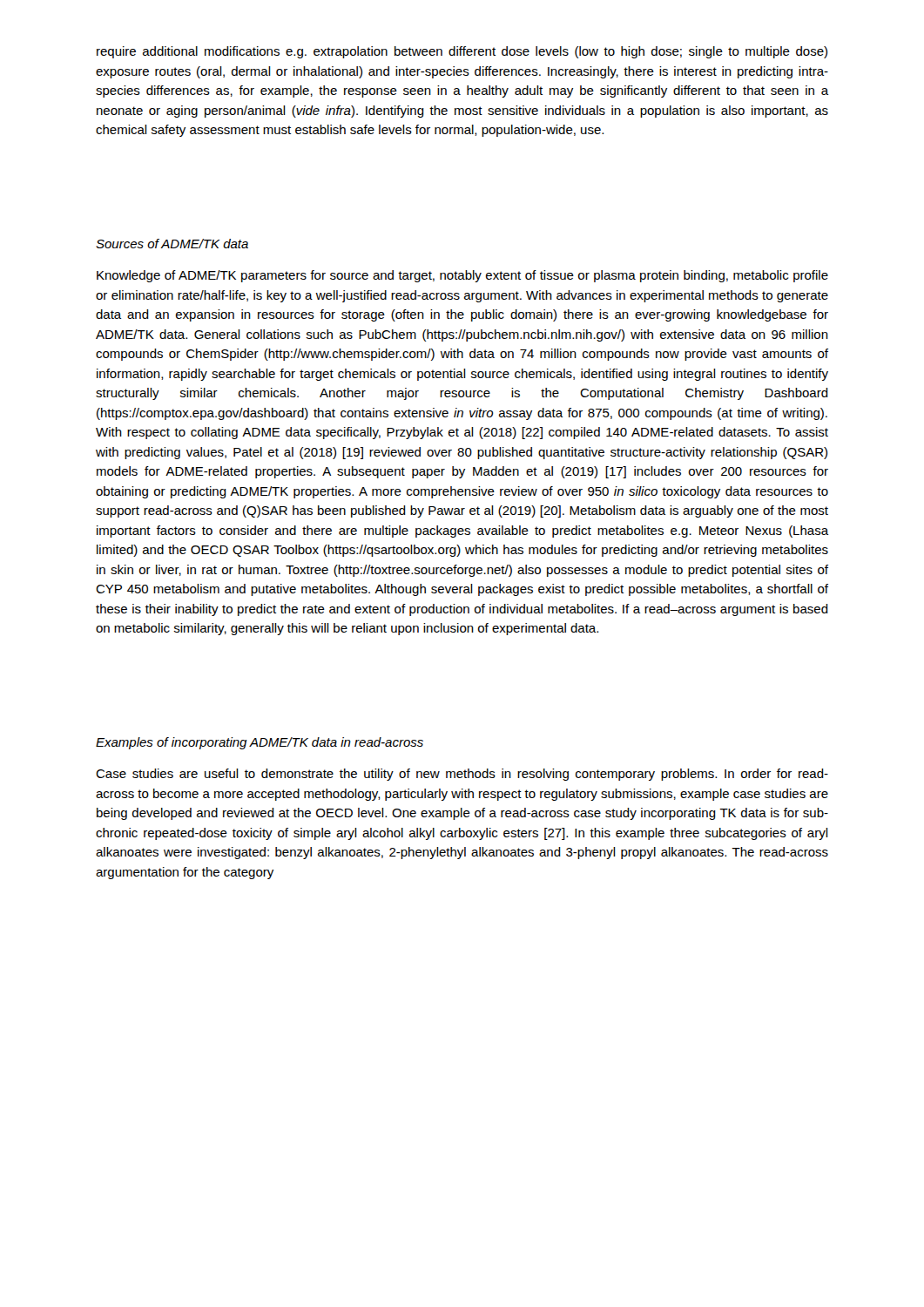Select the element starting "Examples of incorporating ADME/TK data"
924x1307 pixels.
260,742
